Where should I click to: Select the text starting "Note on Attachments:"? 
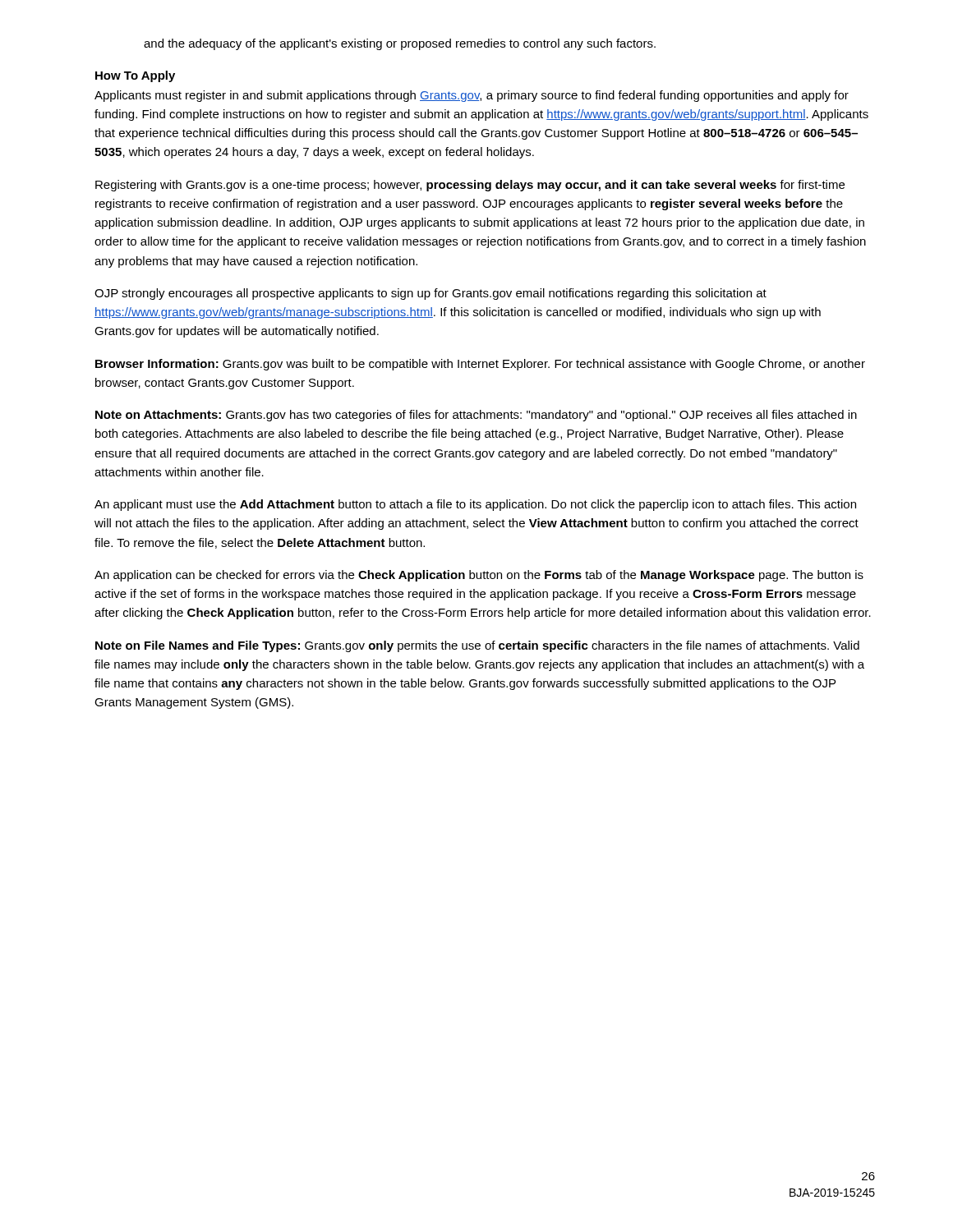[476, 443]
